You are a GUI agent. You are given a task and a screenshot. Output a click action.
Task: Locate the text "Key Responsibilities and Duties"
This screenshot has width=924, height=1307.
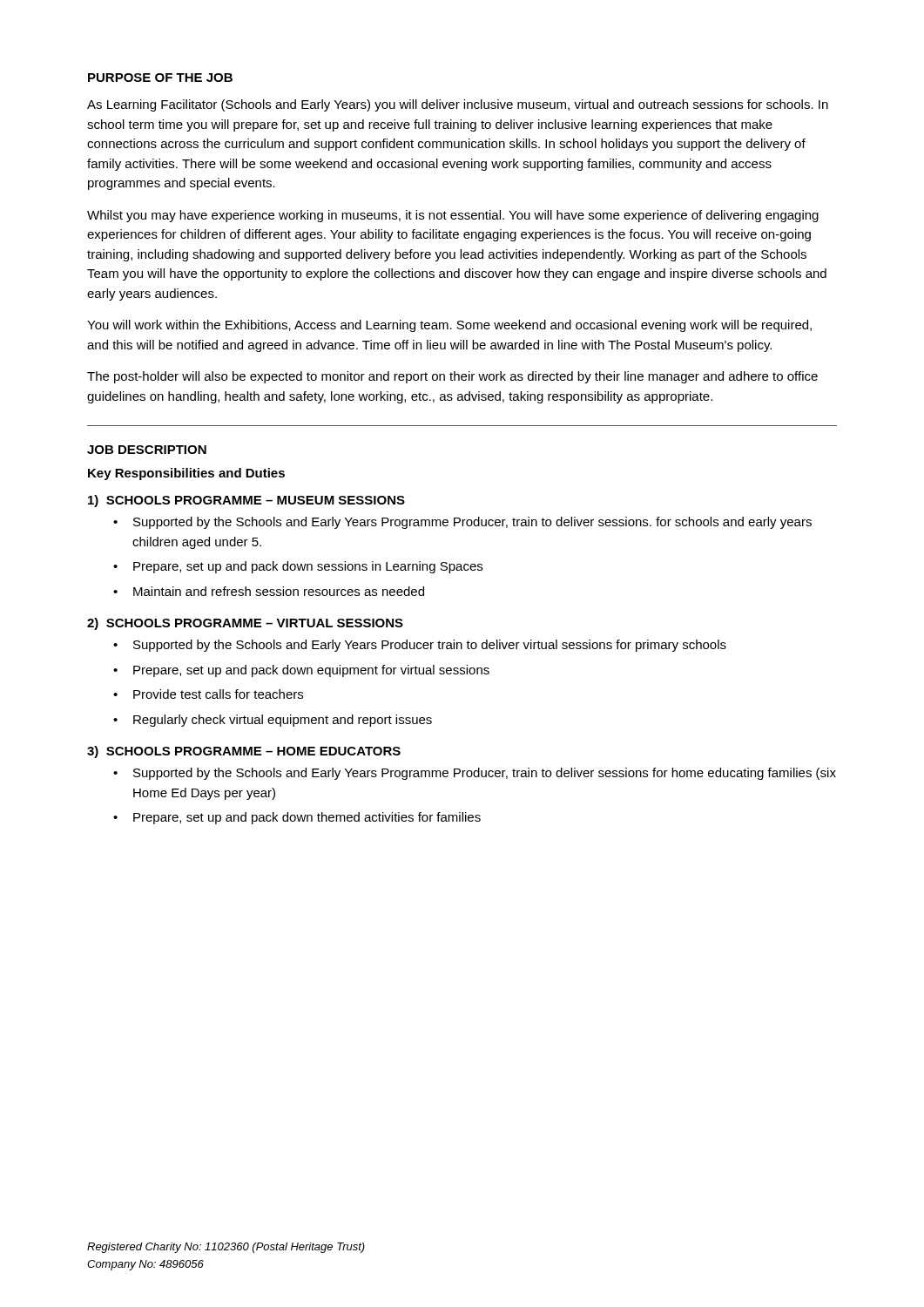(x=186, y=473)
